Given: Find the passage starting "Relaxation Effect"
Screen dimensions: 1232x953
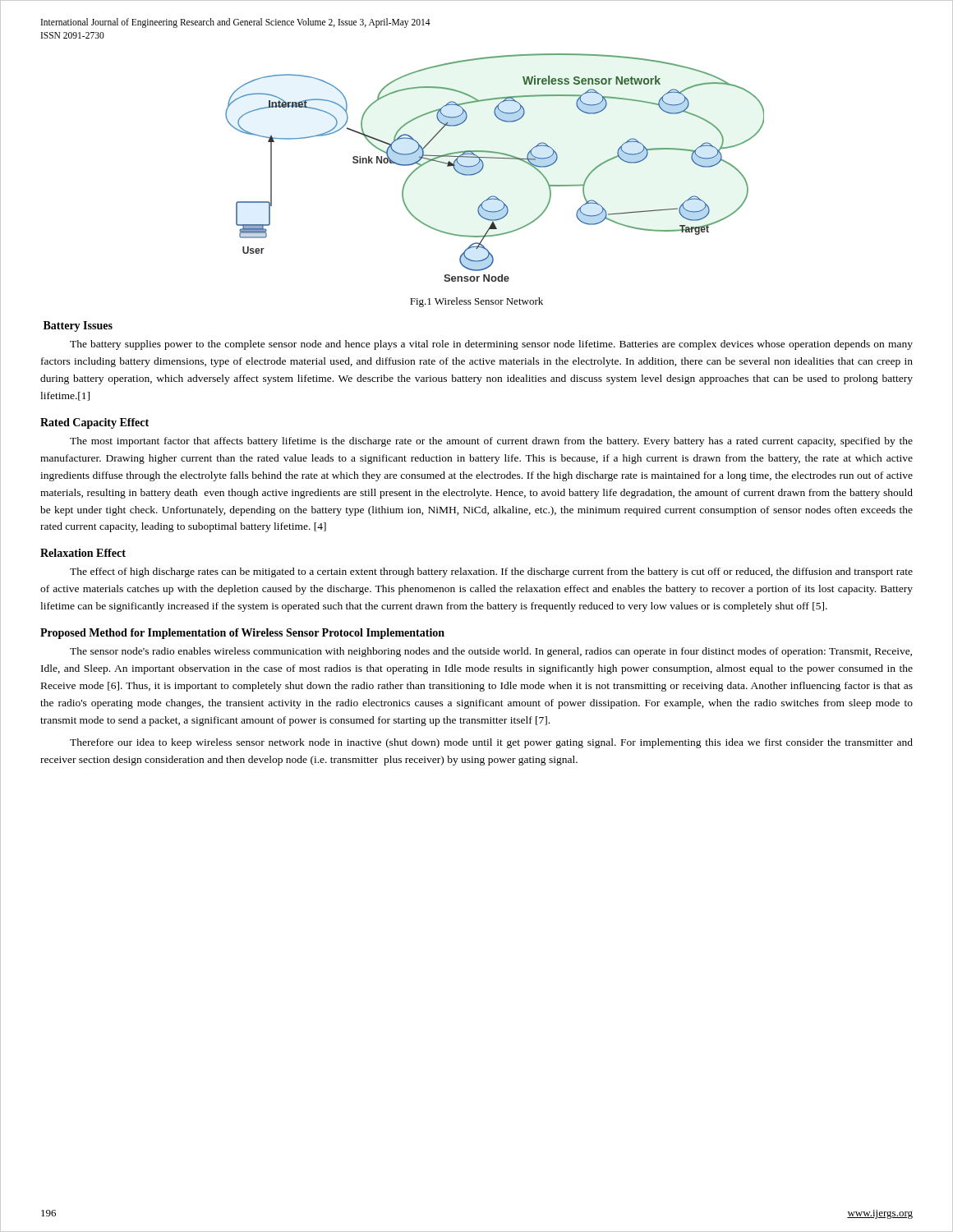Looking at the screenshot, I should pos(83,554).
